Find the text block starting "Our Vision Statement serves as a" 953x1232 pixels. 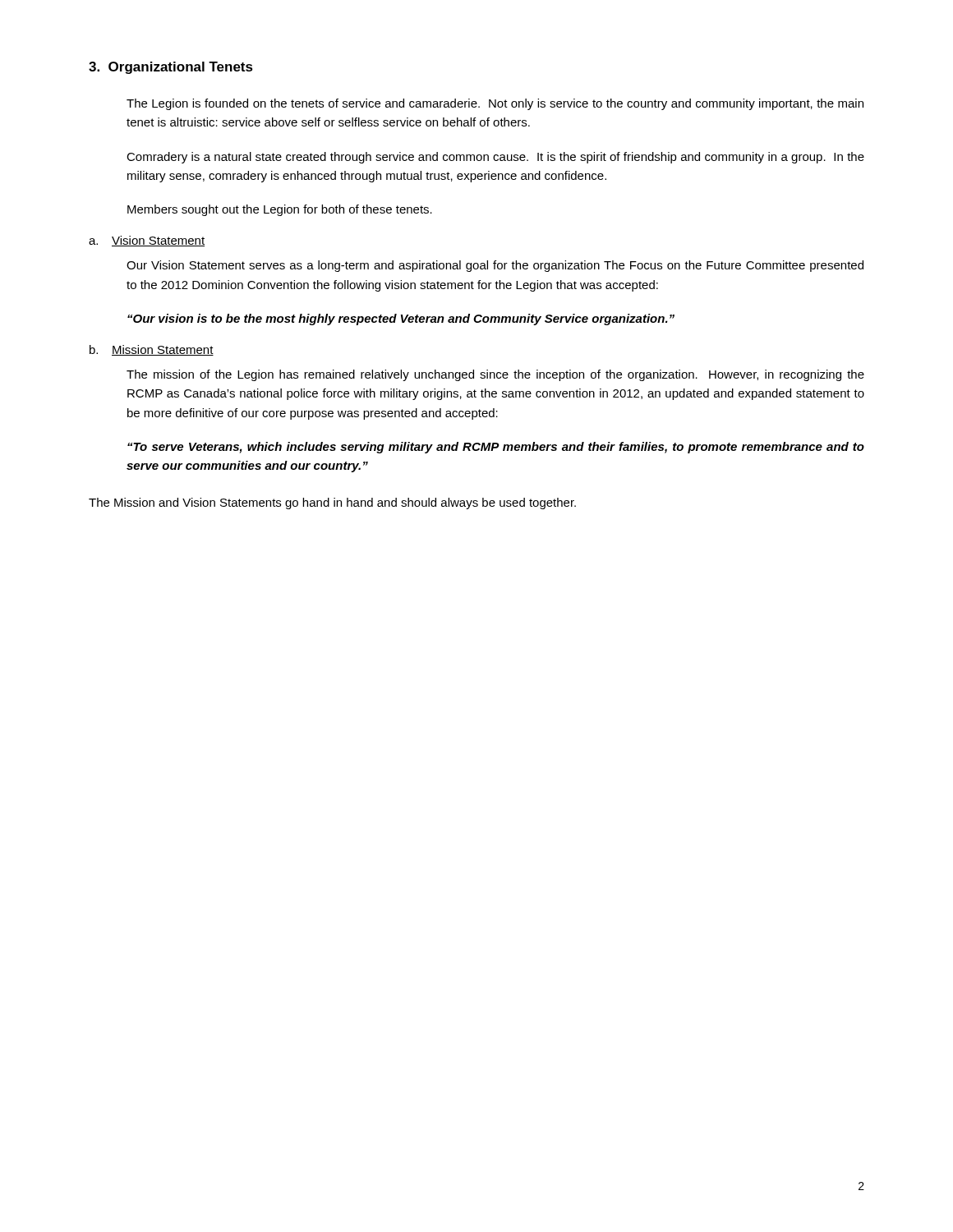pos(495,275)
